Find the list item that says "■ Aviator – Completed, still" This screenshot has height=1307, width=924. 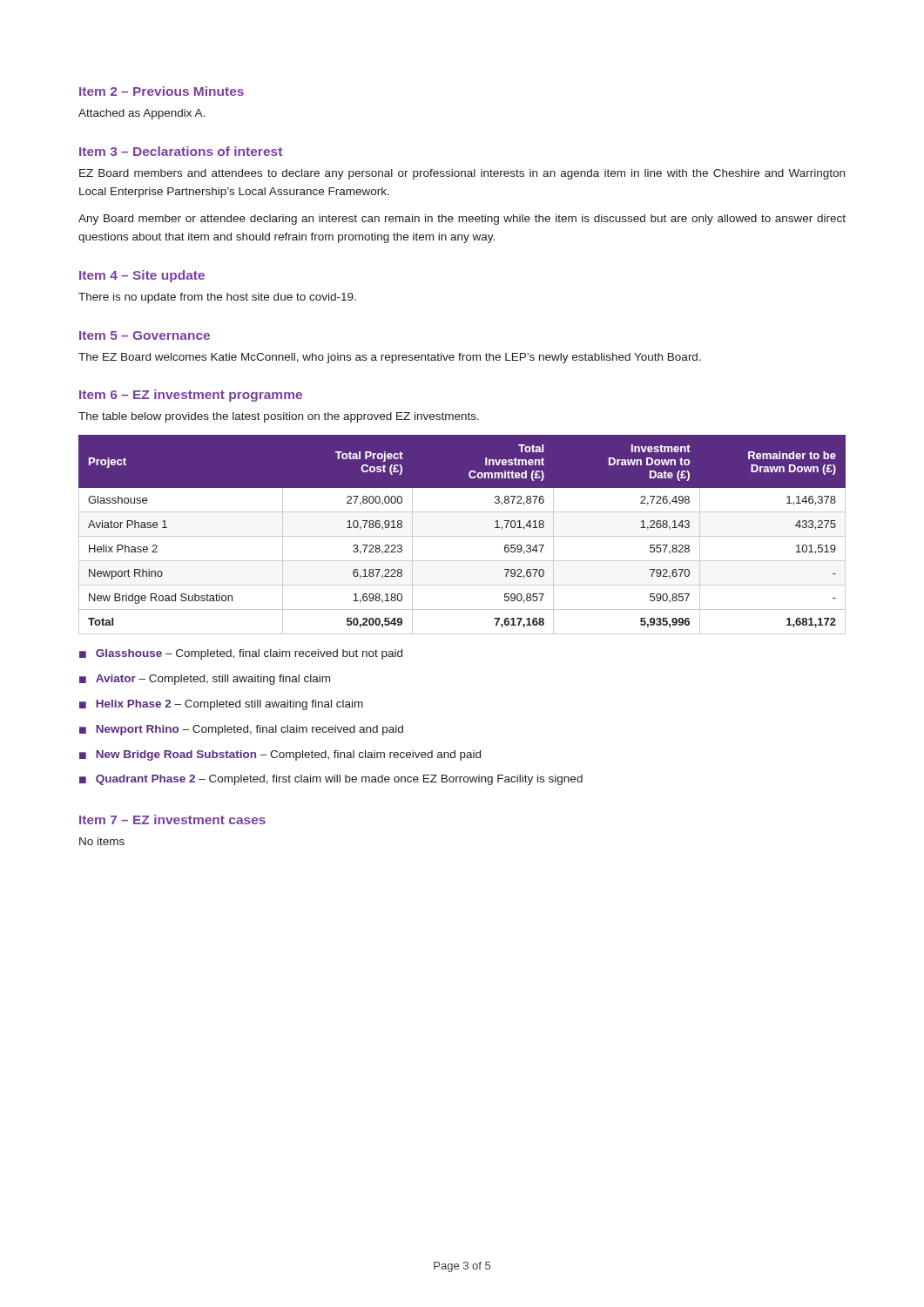pyautogui.click(x=205, y=680)
